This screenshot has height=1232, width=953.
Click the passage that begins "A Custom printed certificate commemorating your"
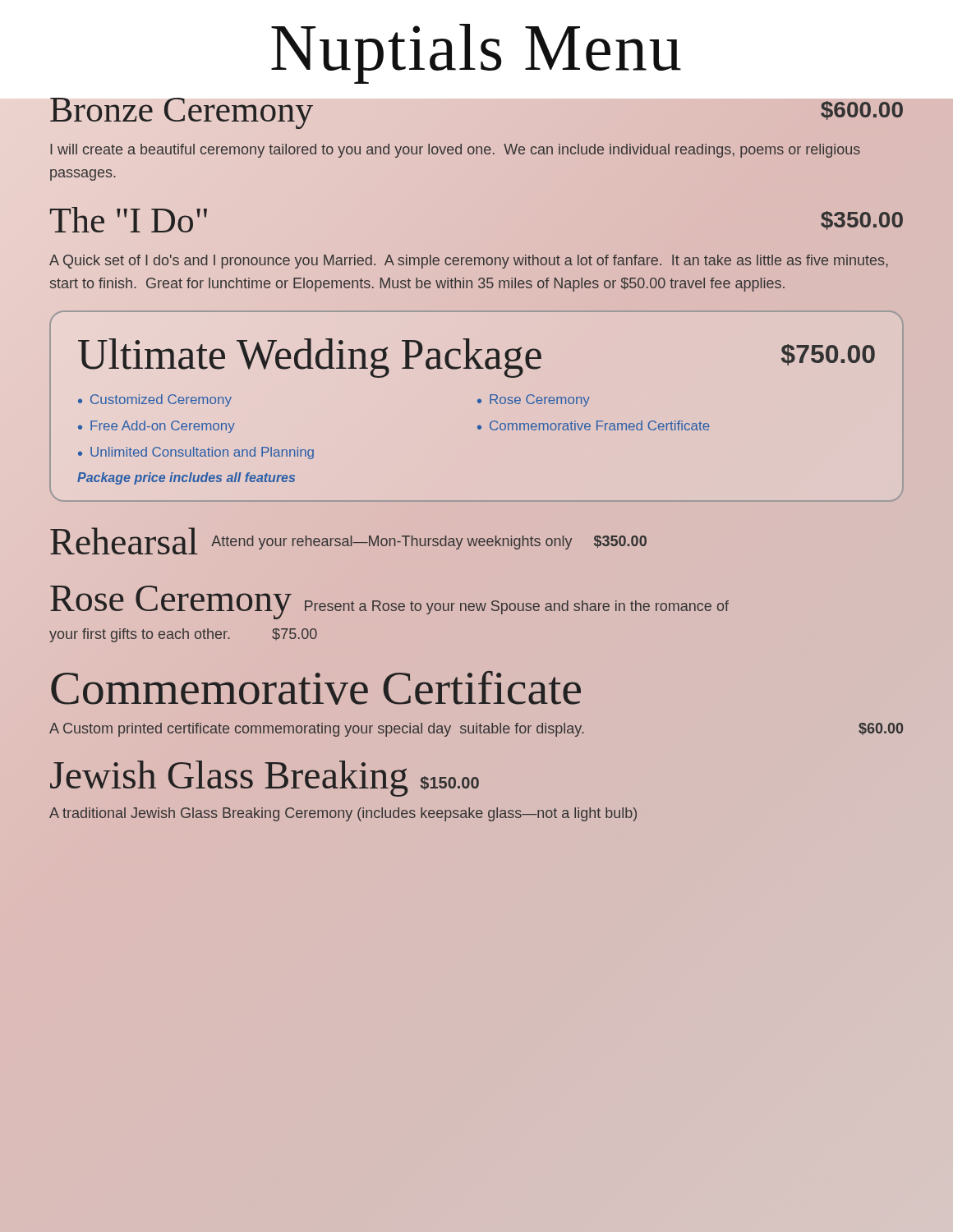coord(476,729)
